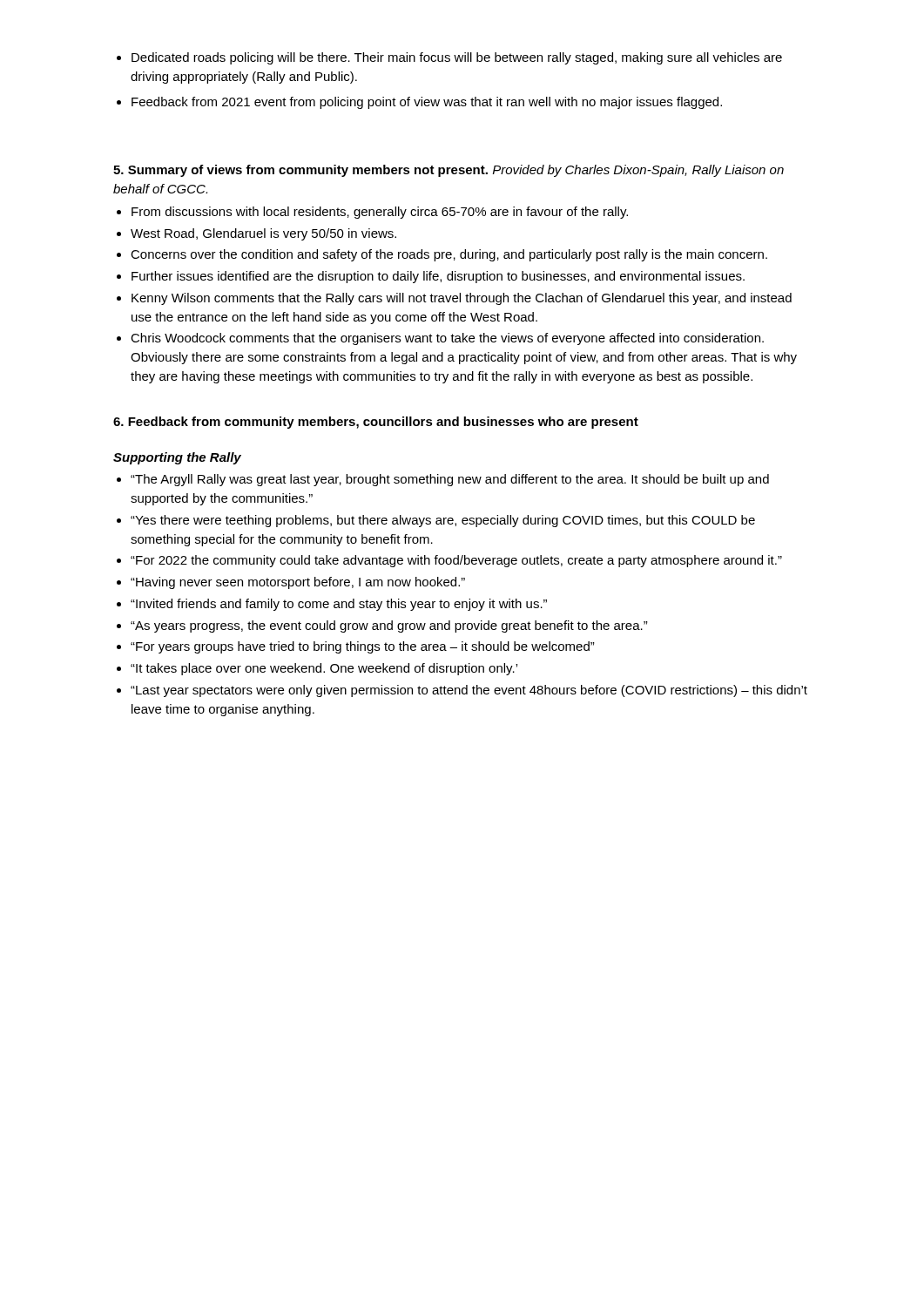
Task: Locate the block of text that opens with "Further issues identified are the disruption to daily"
Action: (462, 276)
